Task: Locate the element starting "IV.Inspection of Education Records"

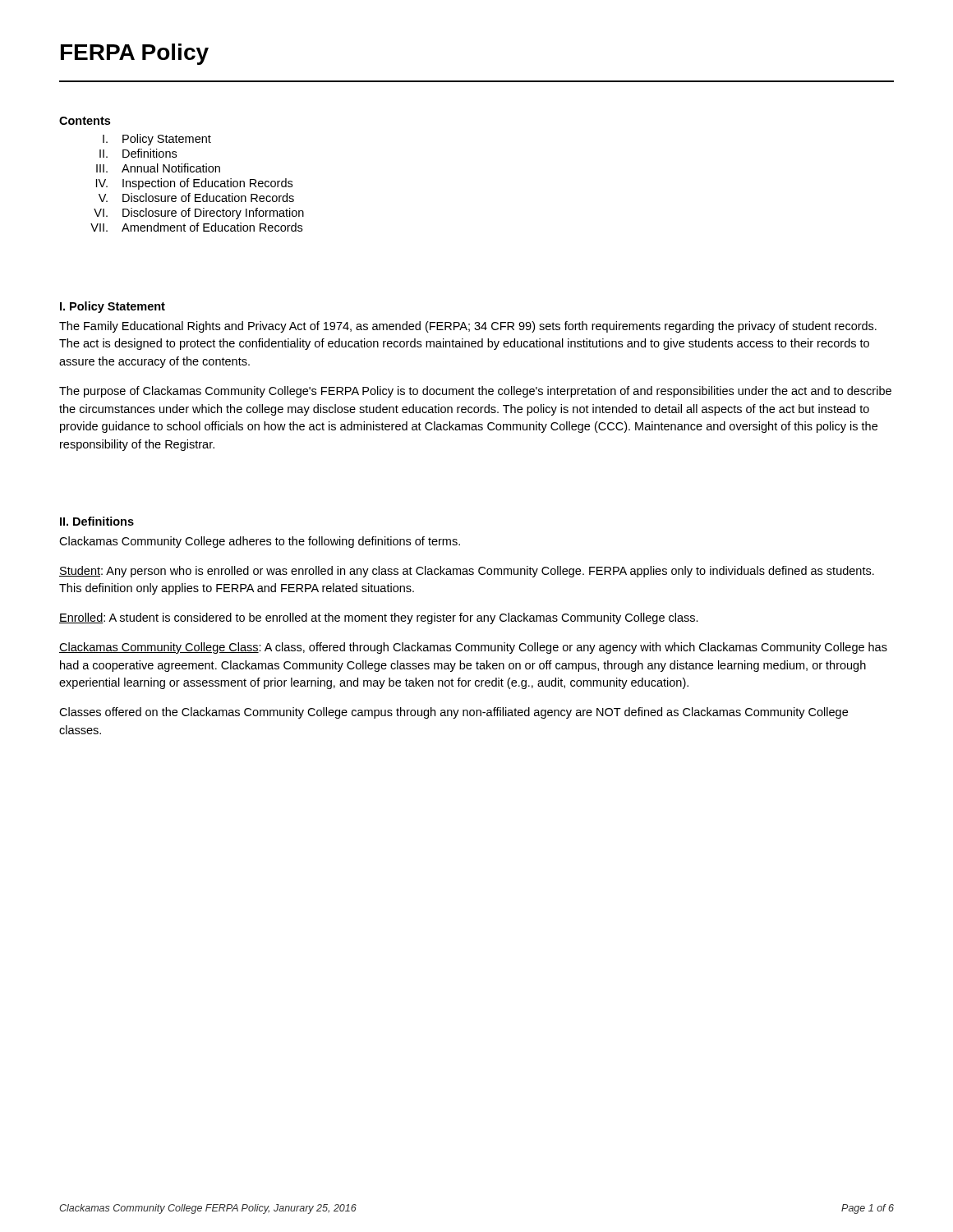Action: [184, 183]
